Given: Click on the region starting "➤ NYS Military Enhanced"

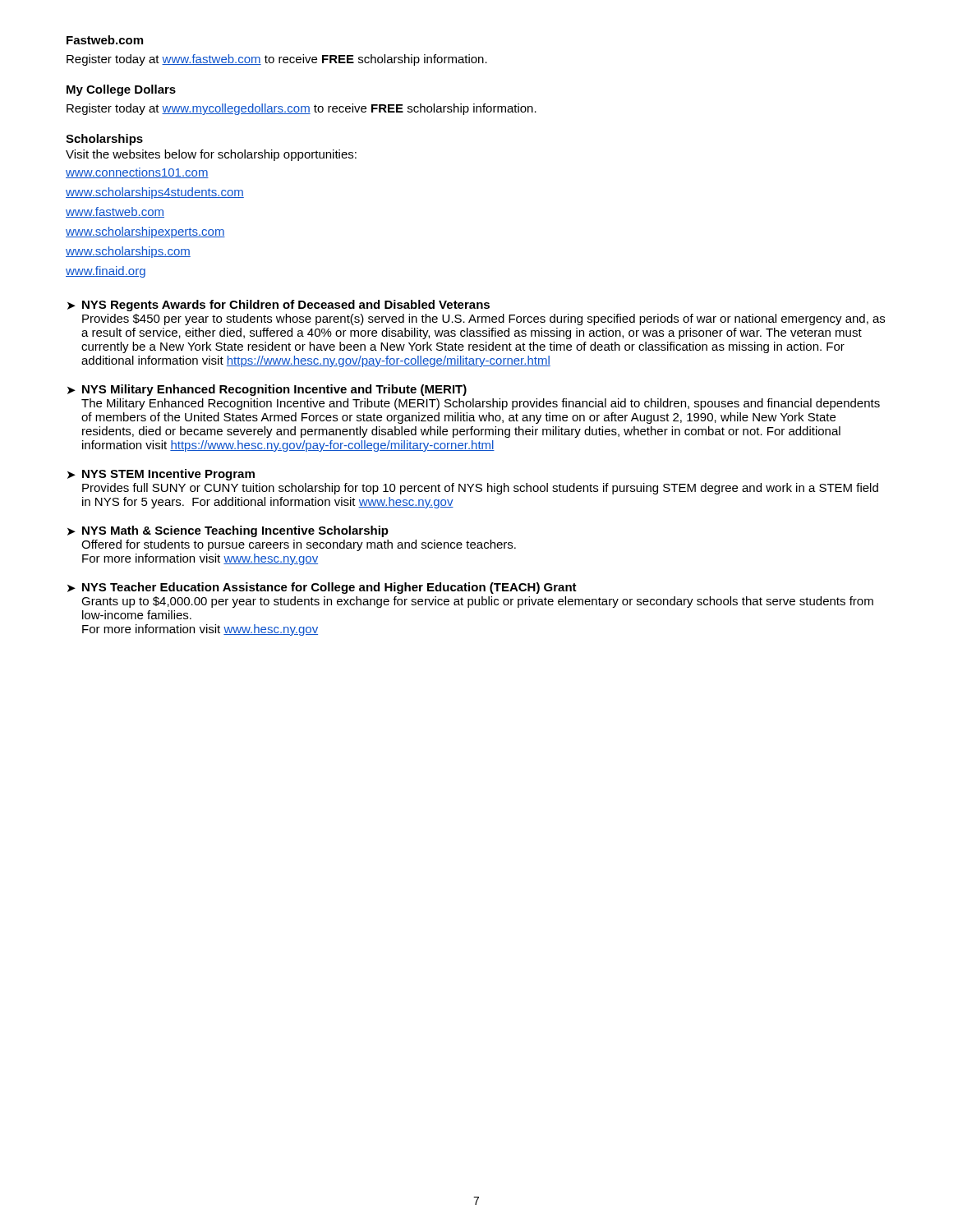Looking at the screenshot, I should click(476, 417).
